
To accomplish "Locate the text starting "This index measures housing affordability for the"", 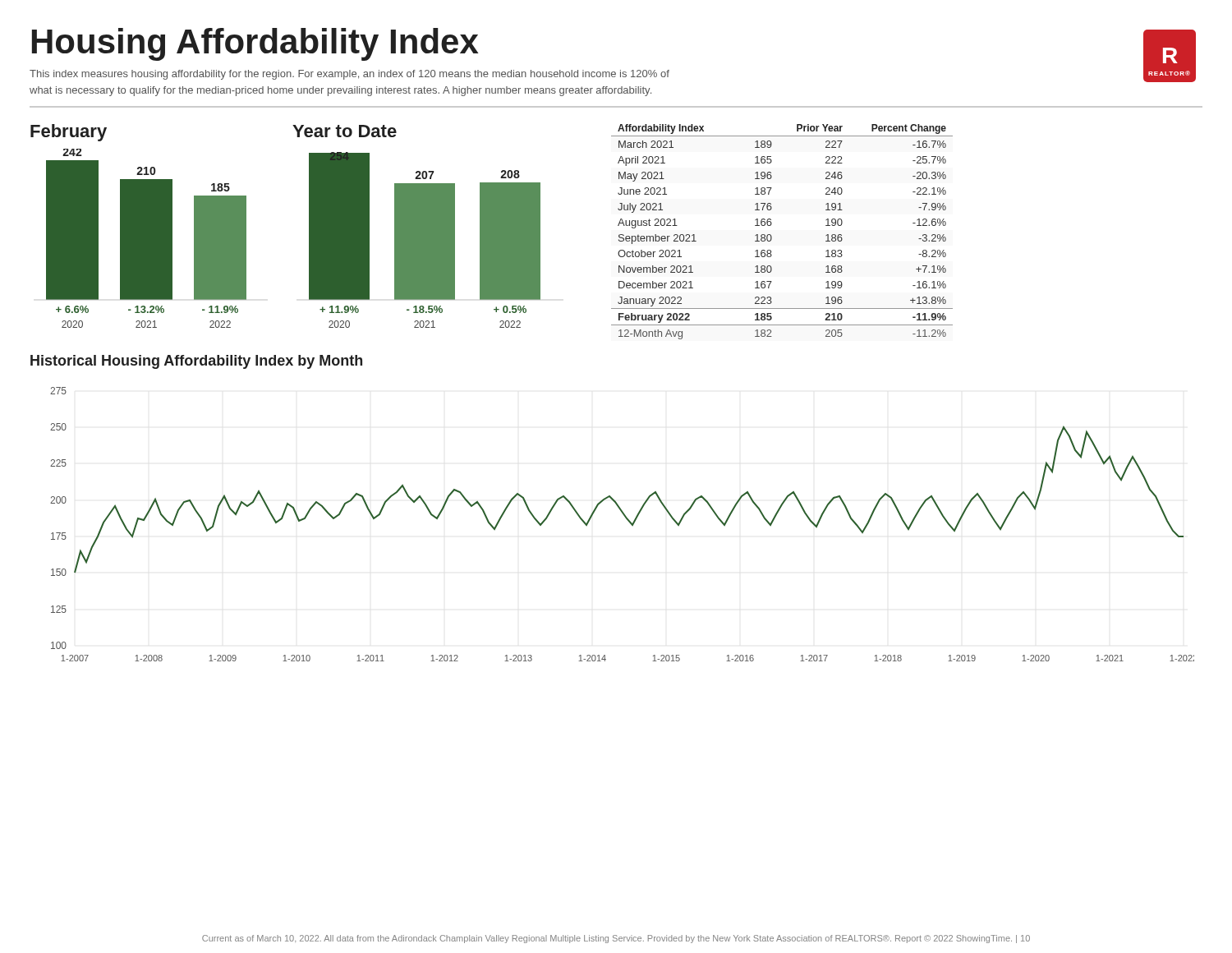I will pos(349,82).
